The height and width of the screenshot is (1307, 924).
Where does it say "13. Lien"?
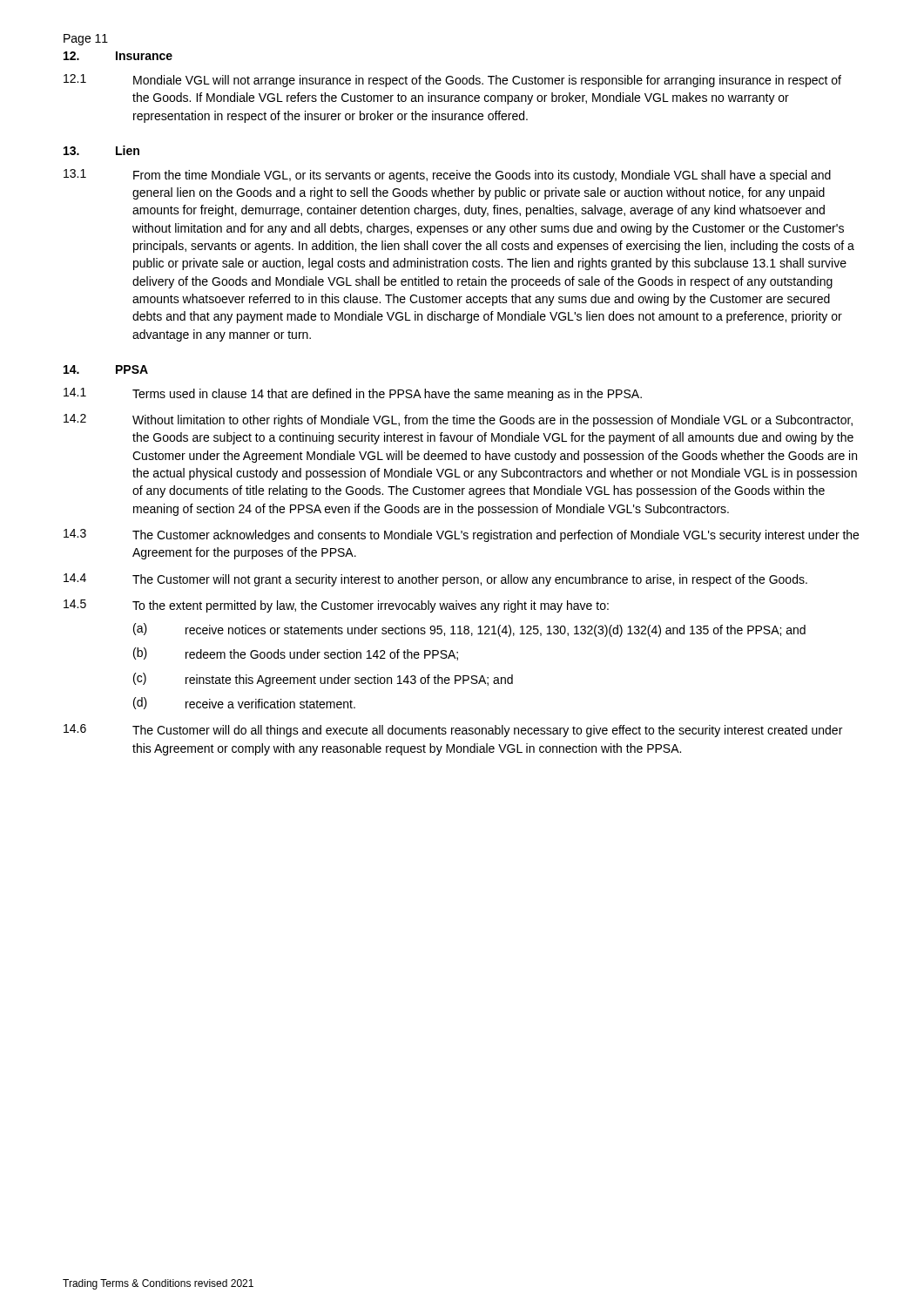tap(129, 149)
